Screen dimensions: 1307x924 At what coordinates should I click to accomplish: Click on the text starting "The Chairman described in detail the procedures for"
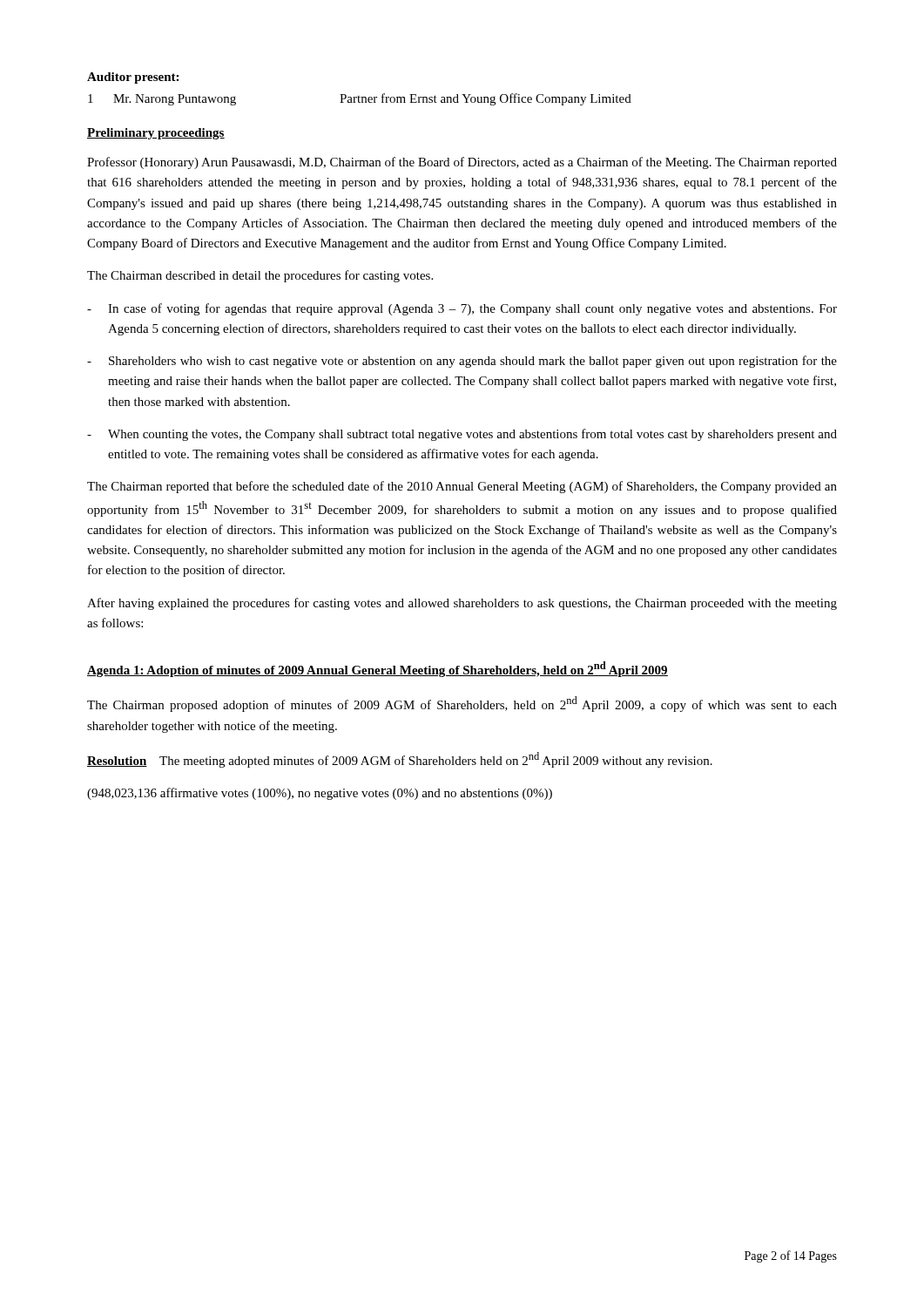[261, 276]
